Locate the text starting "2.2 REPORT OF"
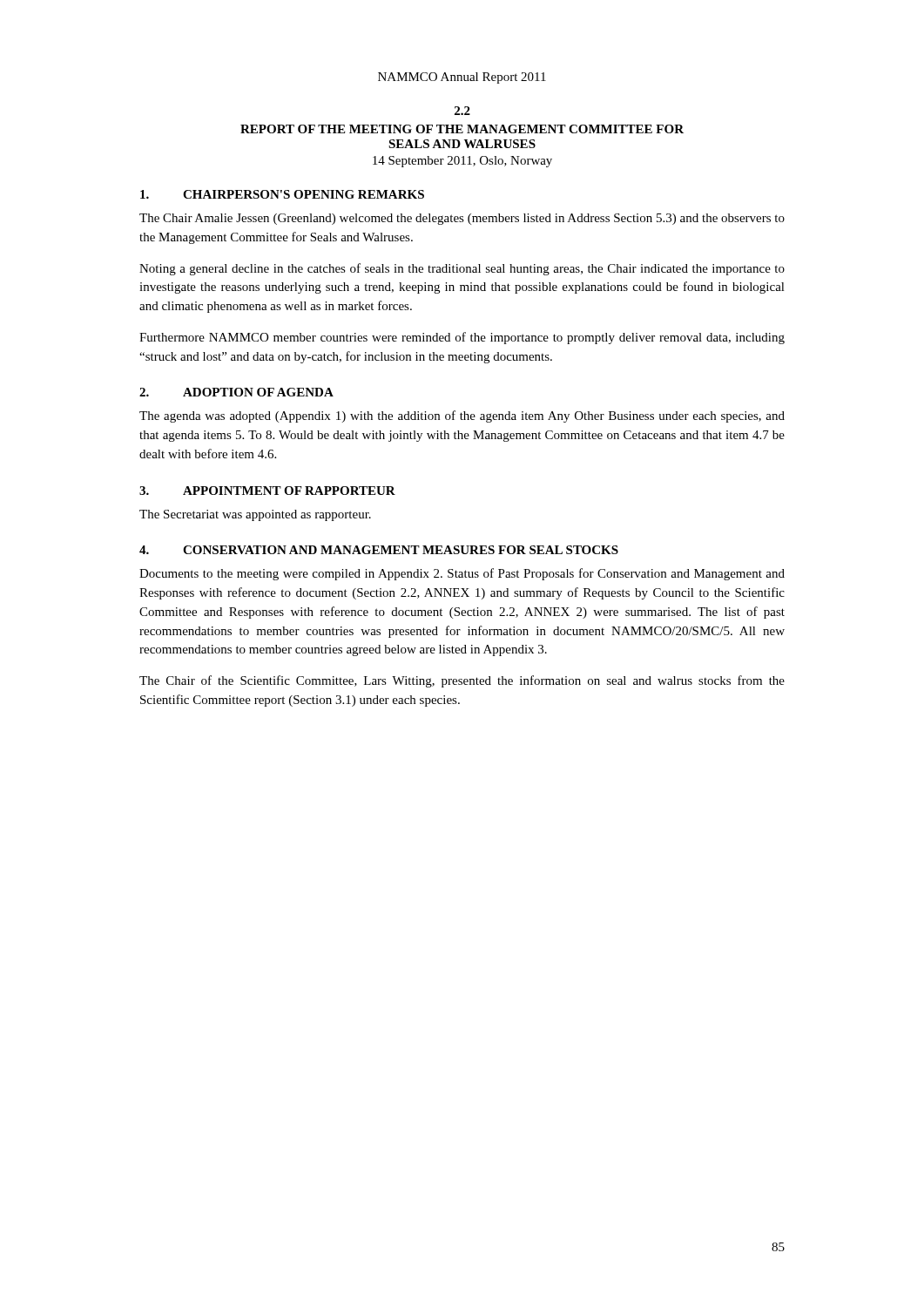 [x=462, y=136]
